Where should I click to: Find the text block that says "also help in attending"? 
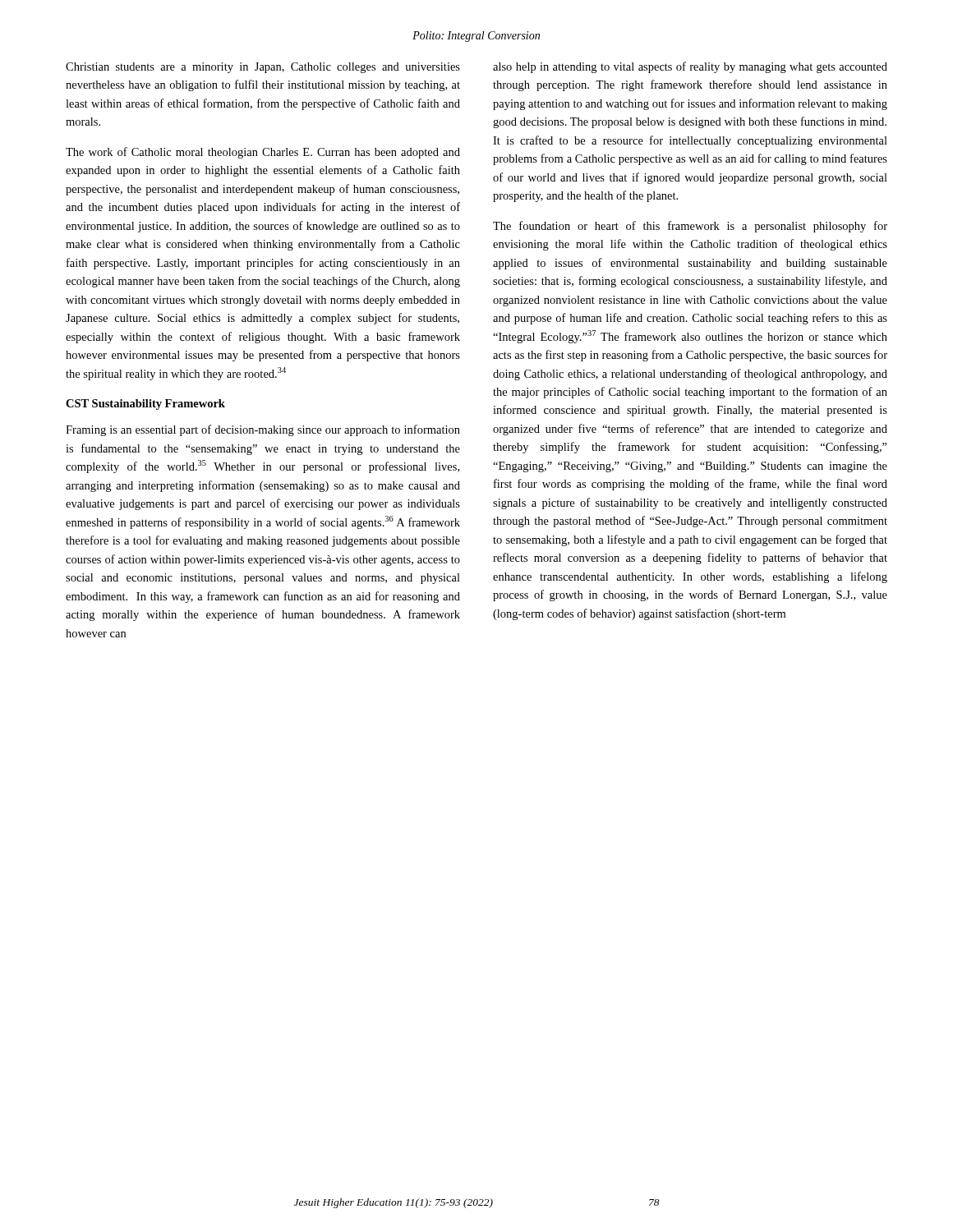click(x=690, y=131)
